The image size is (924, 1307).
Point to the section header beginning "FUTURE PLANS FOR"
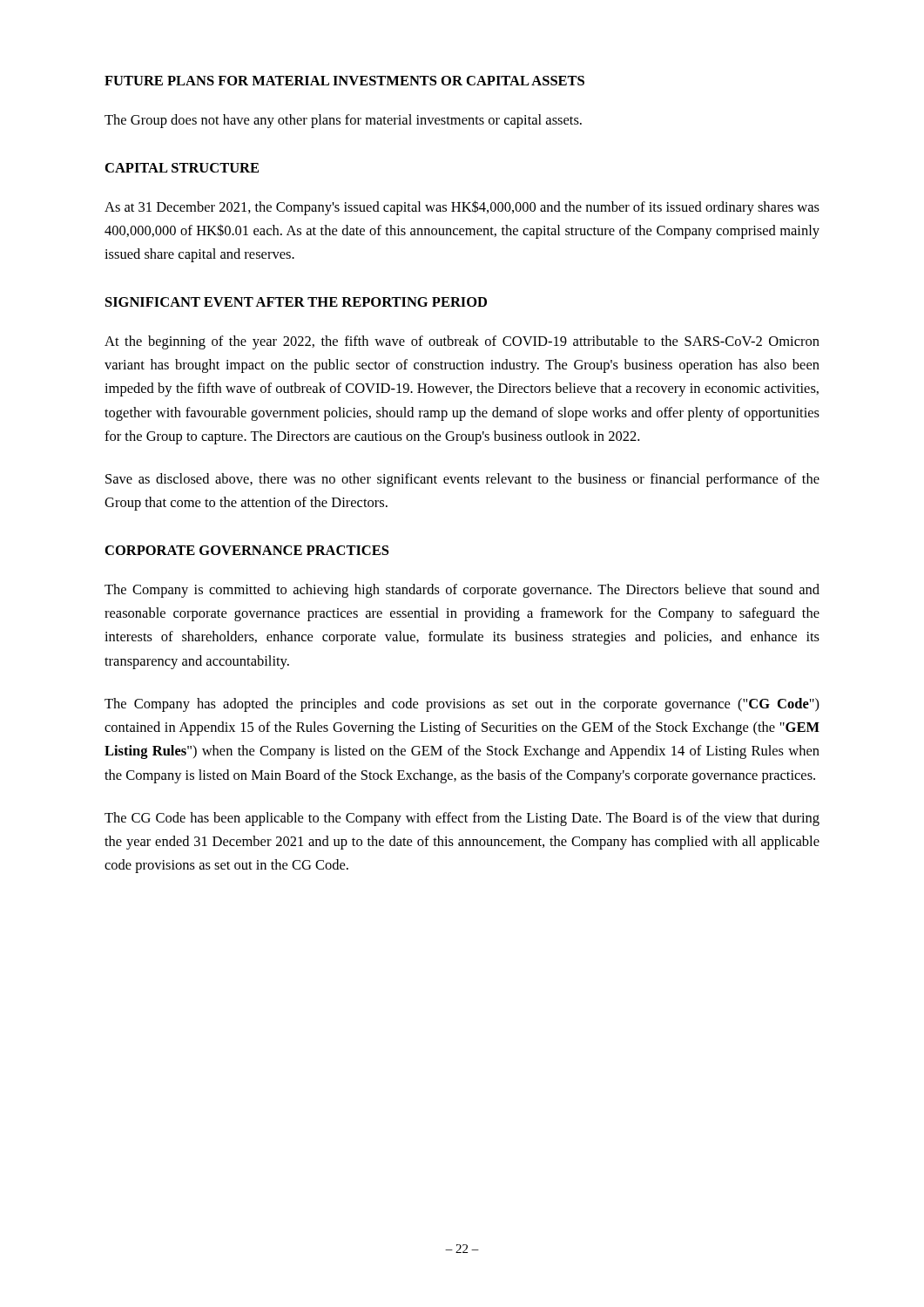(345, 81)
